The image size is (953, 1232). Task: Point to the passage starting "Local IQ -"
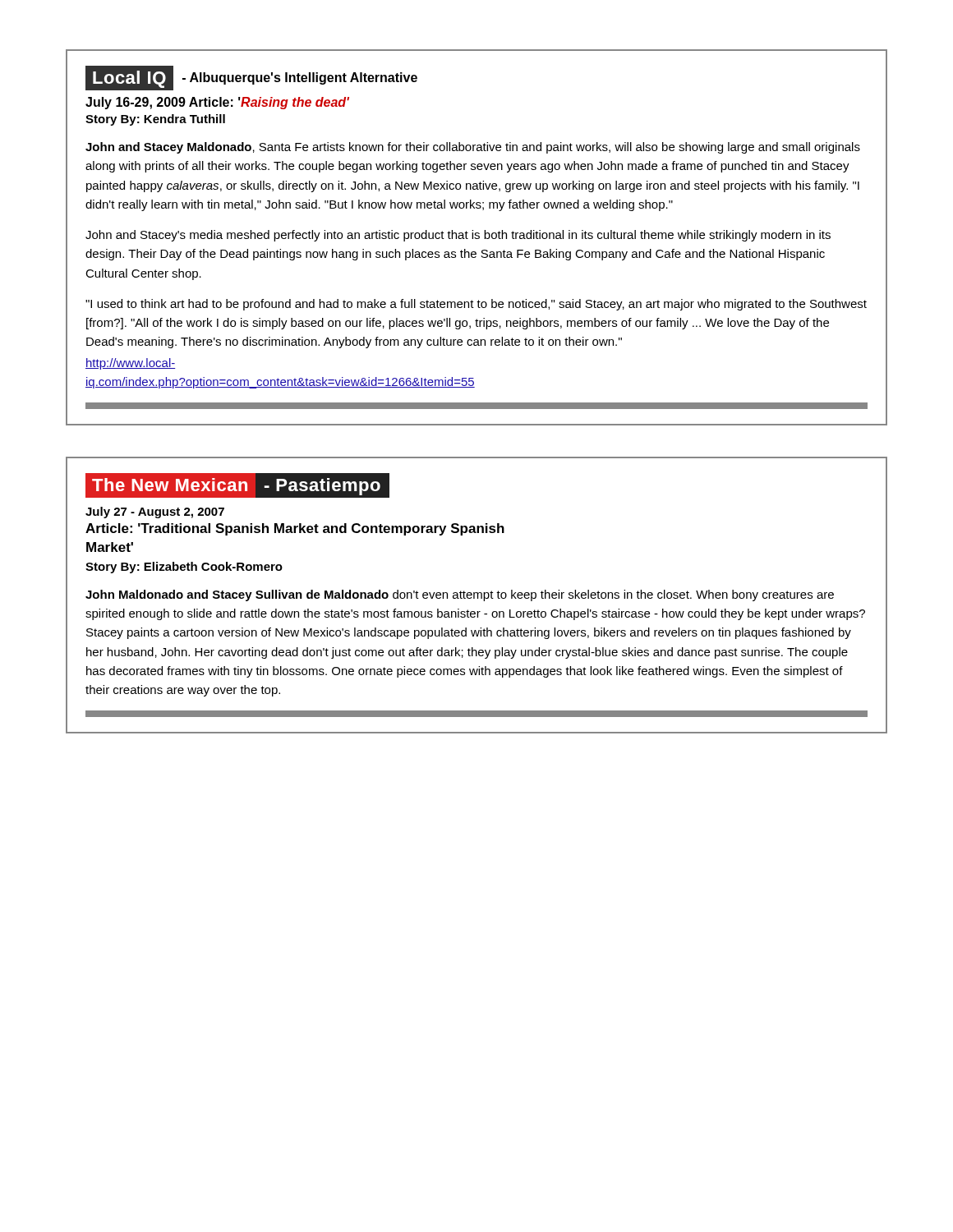coord(476,237)
